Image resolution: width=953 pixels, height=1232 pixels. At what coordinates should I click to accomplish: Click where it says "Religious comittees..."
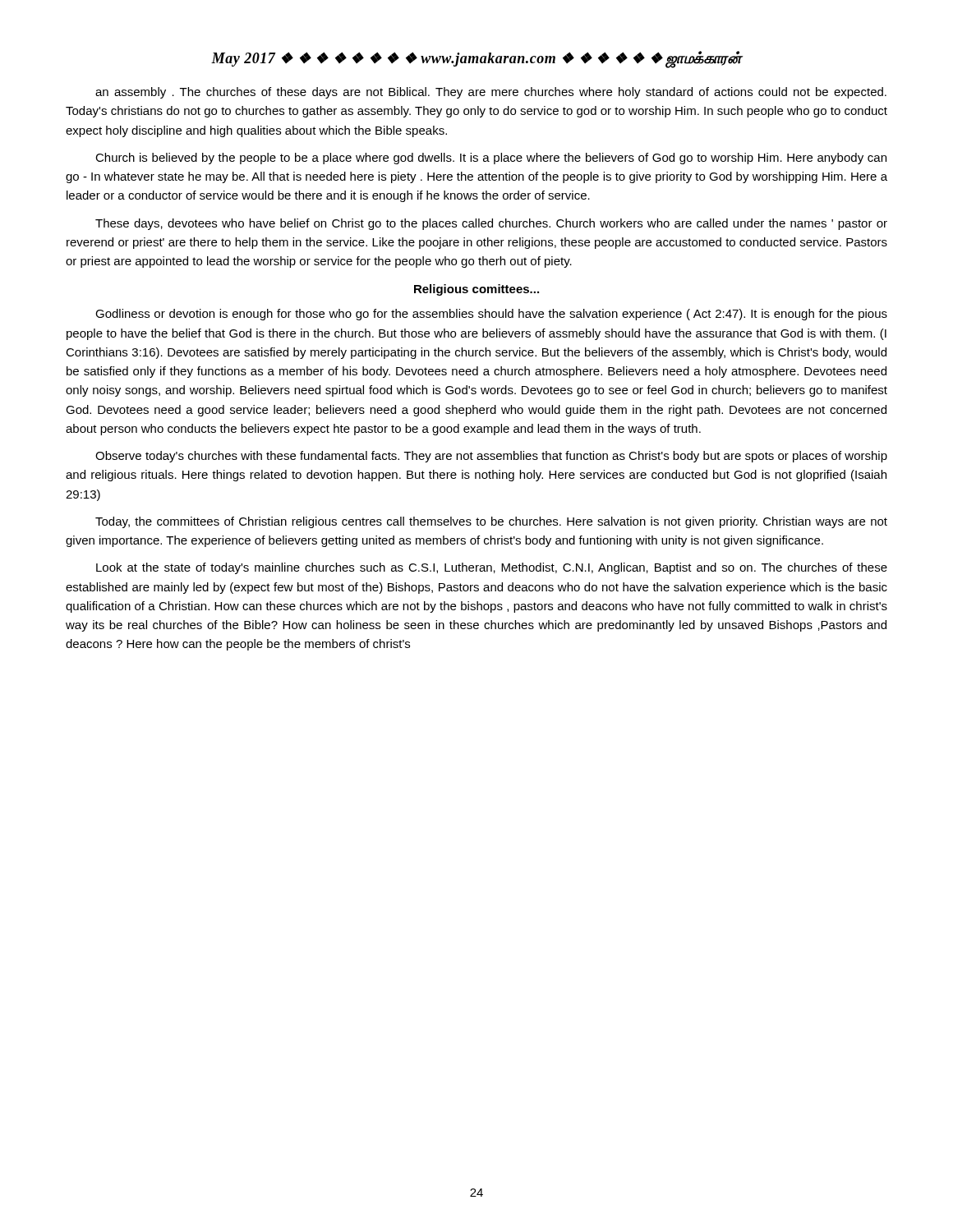[x=476, y=289]
